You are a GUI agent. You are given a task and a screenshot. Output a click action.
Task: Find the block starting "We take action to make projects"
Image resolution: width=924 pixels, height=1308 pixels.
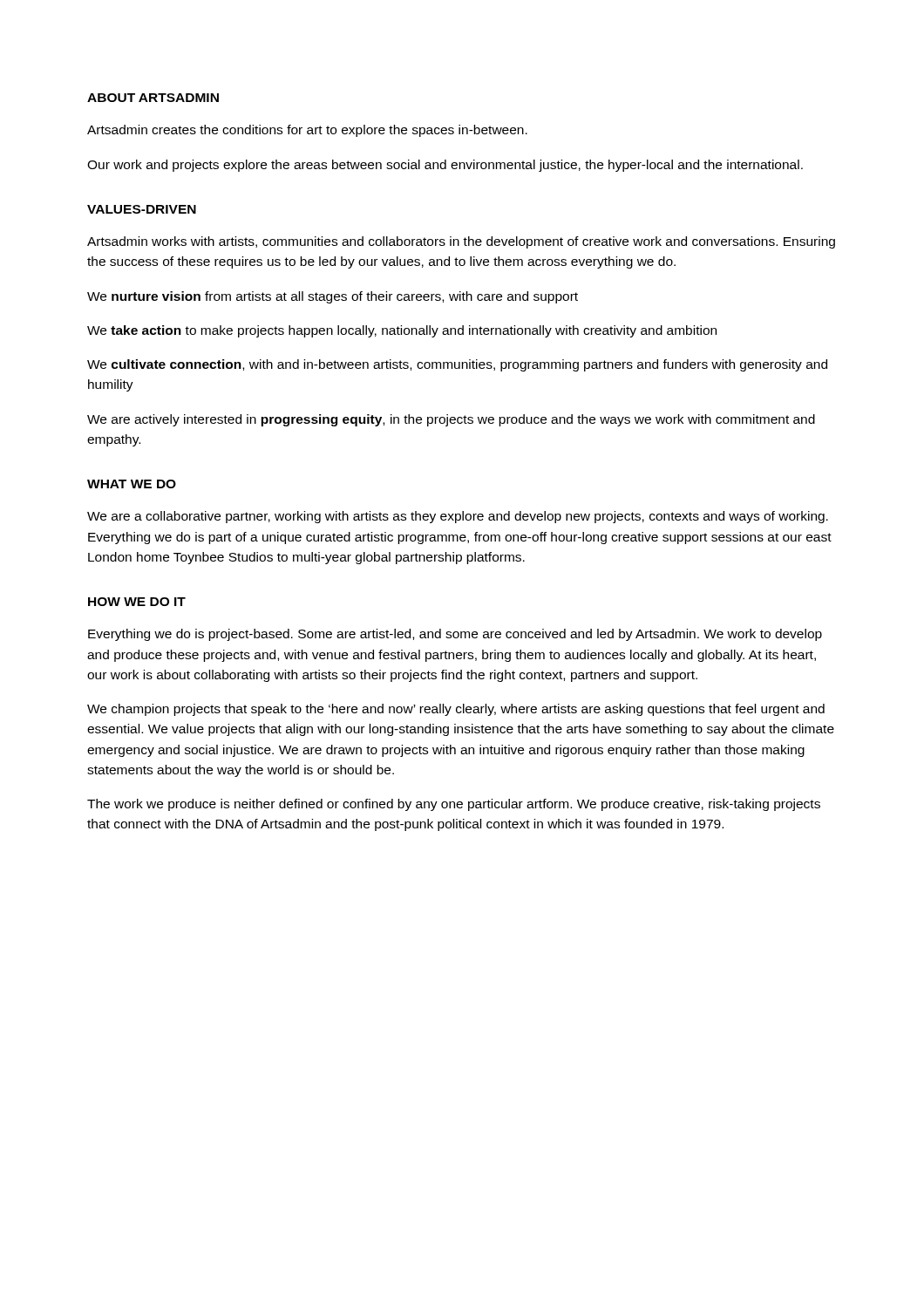tap(402, 330)
